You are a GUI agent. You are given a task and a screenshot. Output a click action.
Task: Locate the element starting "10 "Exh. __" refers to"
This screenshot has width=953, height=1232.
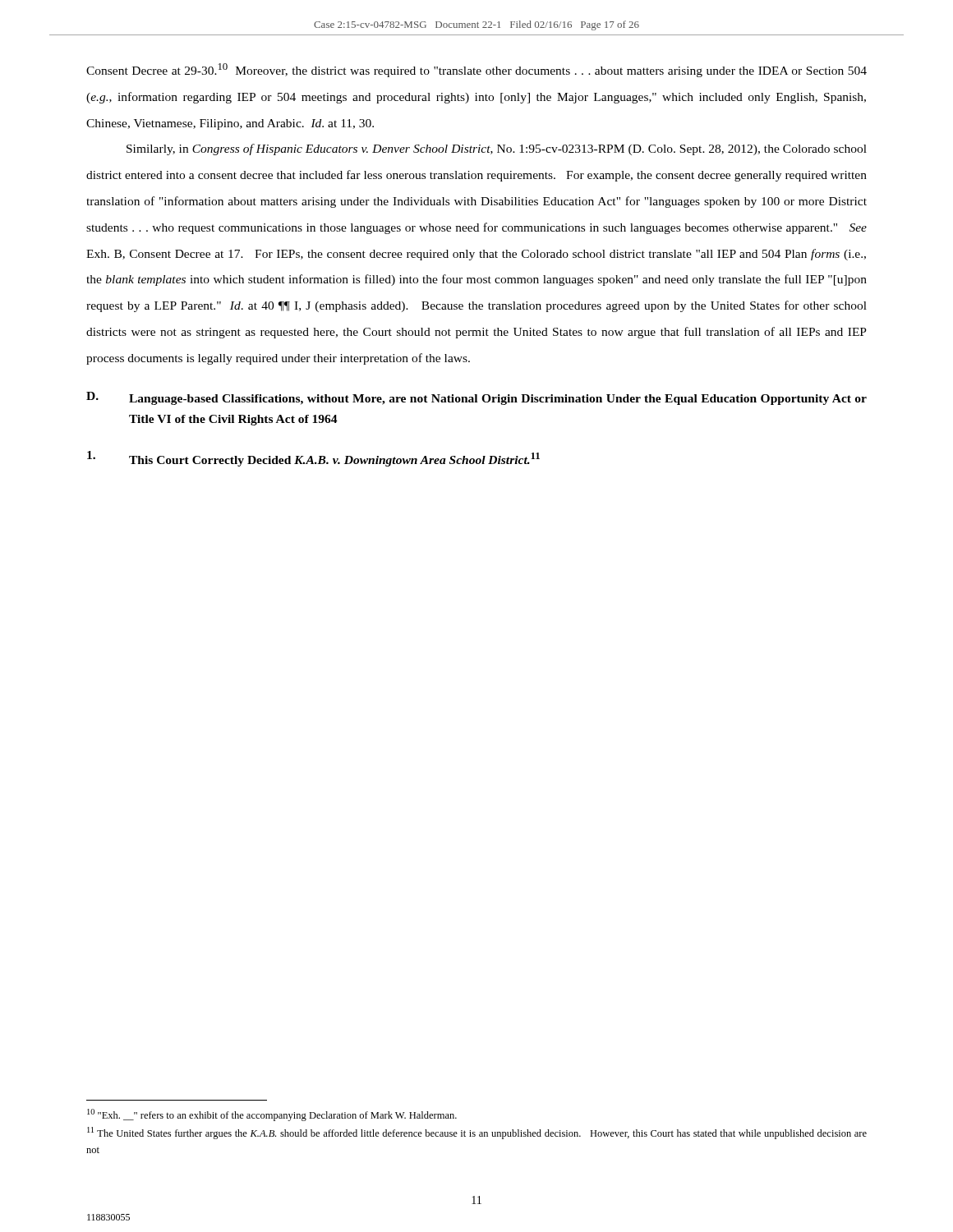pyautogui.click(x=272, y=1114)
